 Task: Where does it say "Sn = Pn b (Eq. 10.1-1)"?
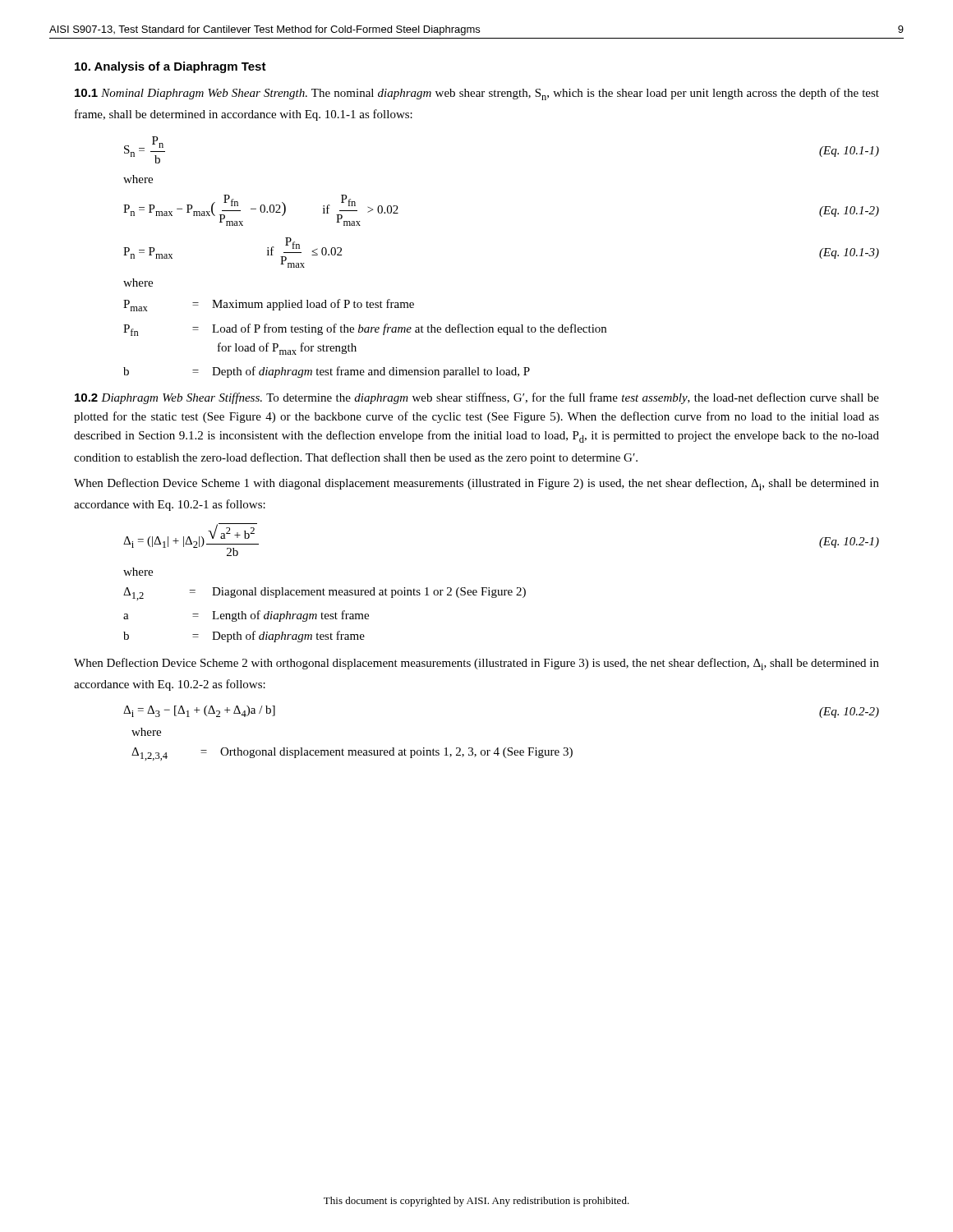[x=157, y=152]
